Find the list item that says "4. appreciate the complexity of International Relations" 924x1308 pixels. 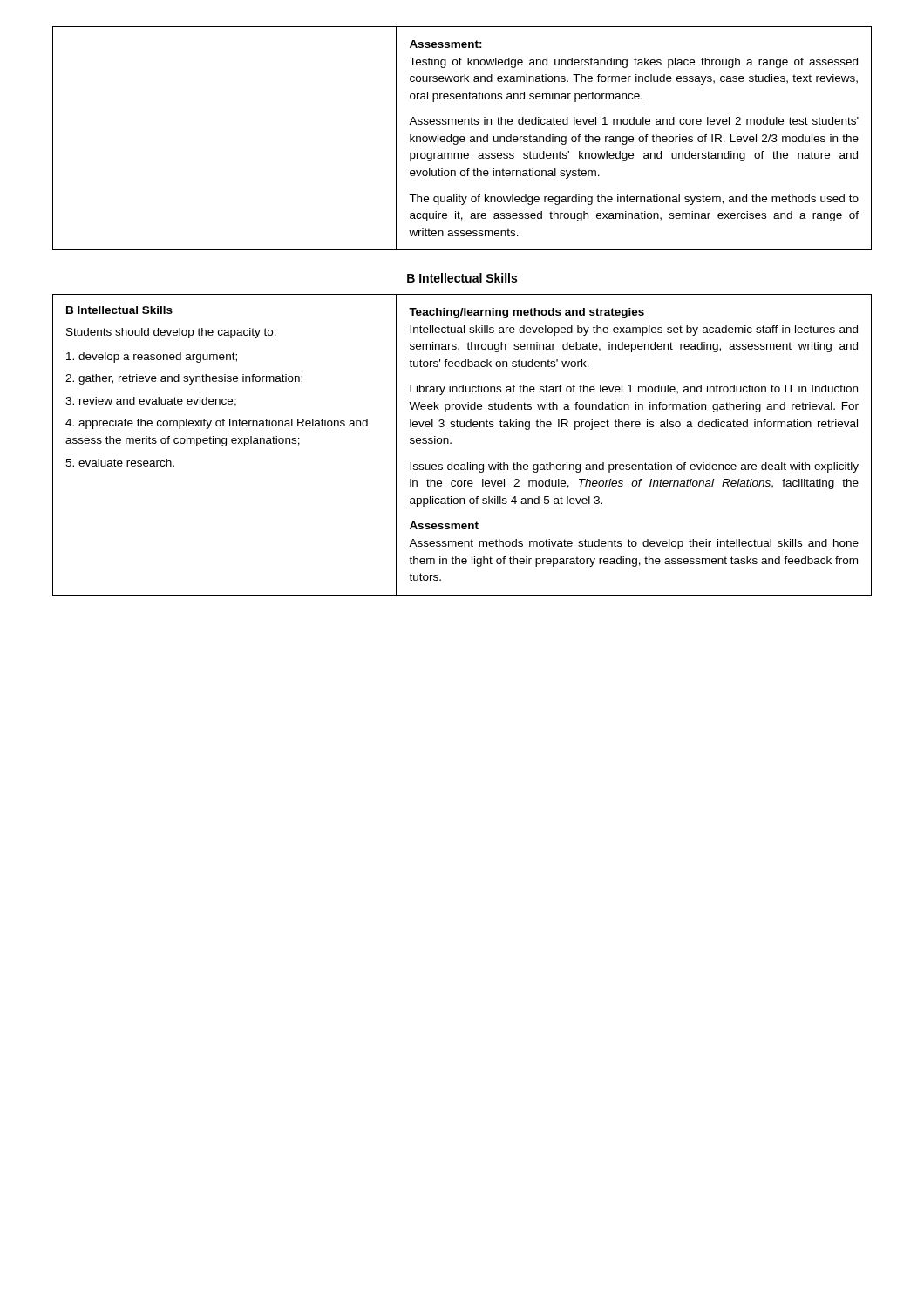click(x=217, y=431)
